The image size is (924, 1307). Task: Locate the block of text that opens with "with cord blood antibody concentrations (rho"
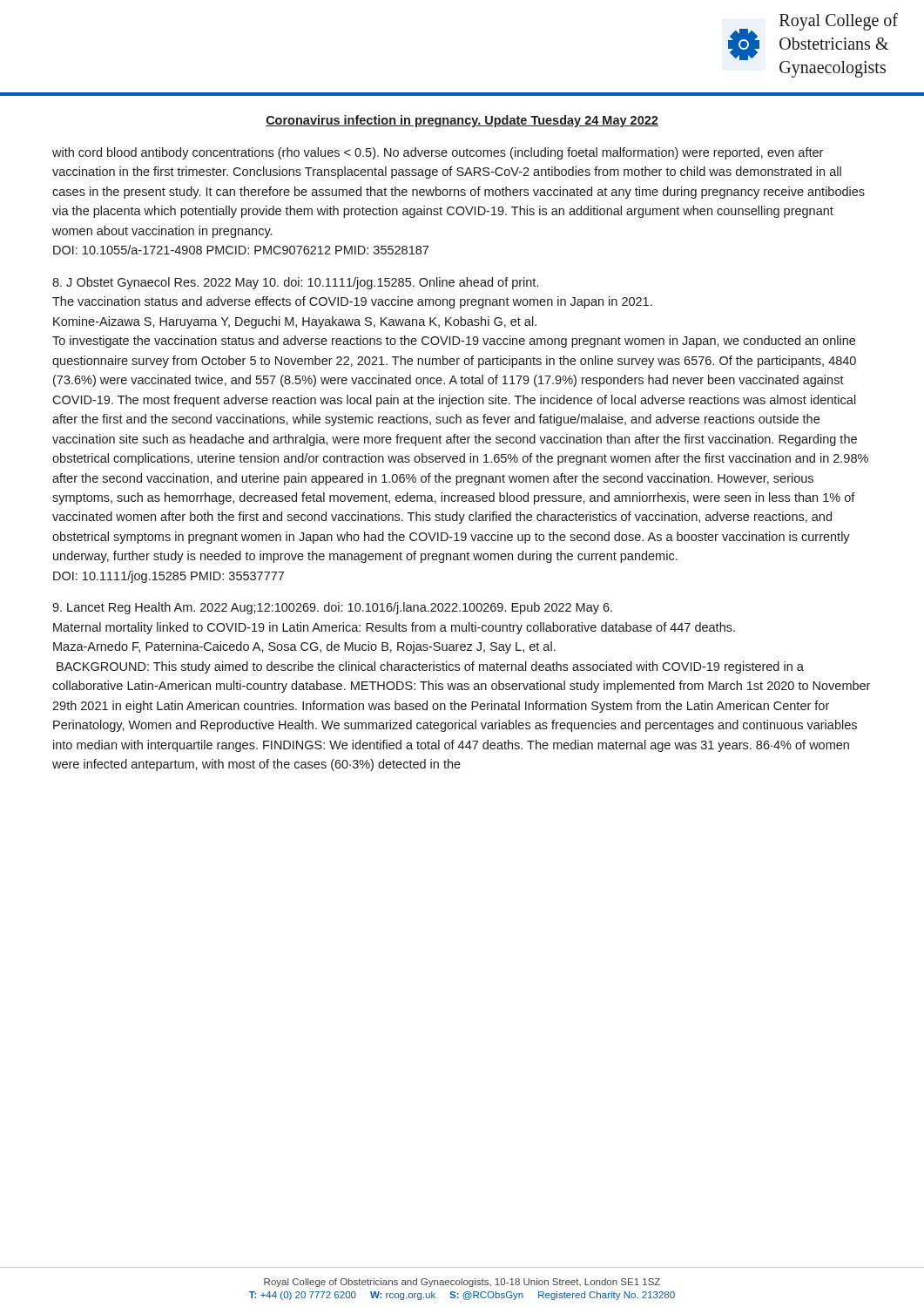459,201
